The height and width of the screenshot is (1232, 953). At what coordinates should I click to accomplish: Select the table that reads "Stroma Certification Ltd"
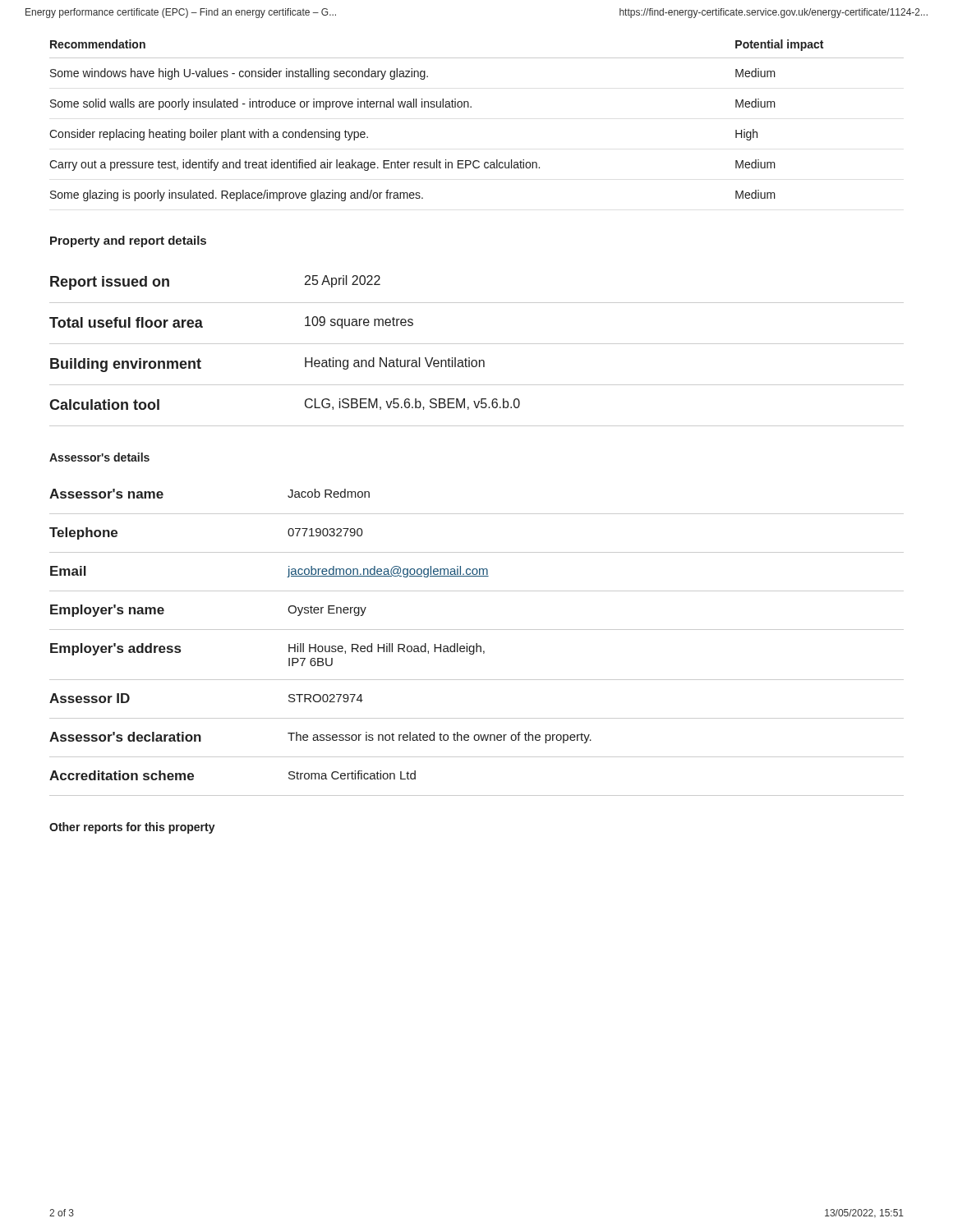click(476, 636)
